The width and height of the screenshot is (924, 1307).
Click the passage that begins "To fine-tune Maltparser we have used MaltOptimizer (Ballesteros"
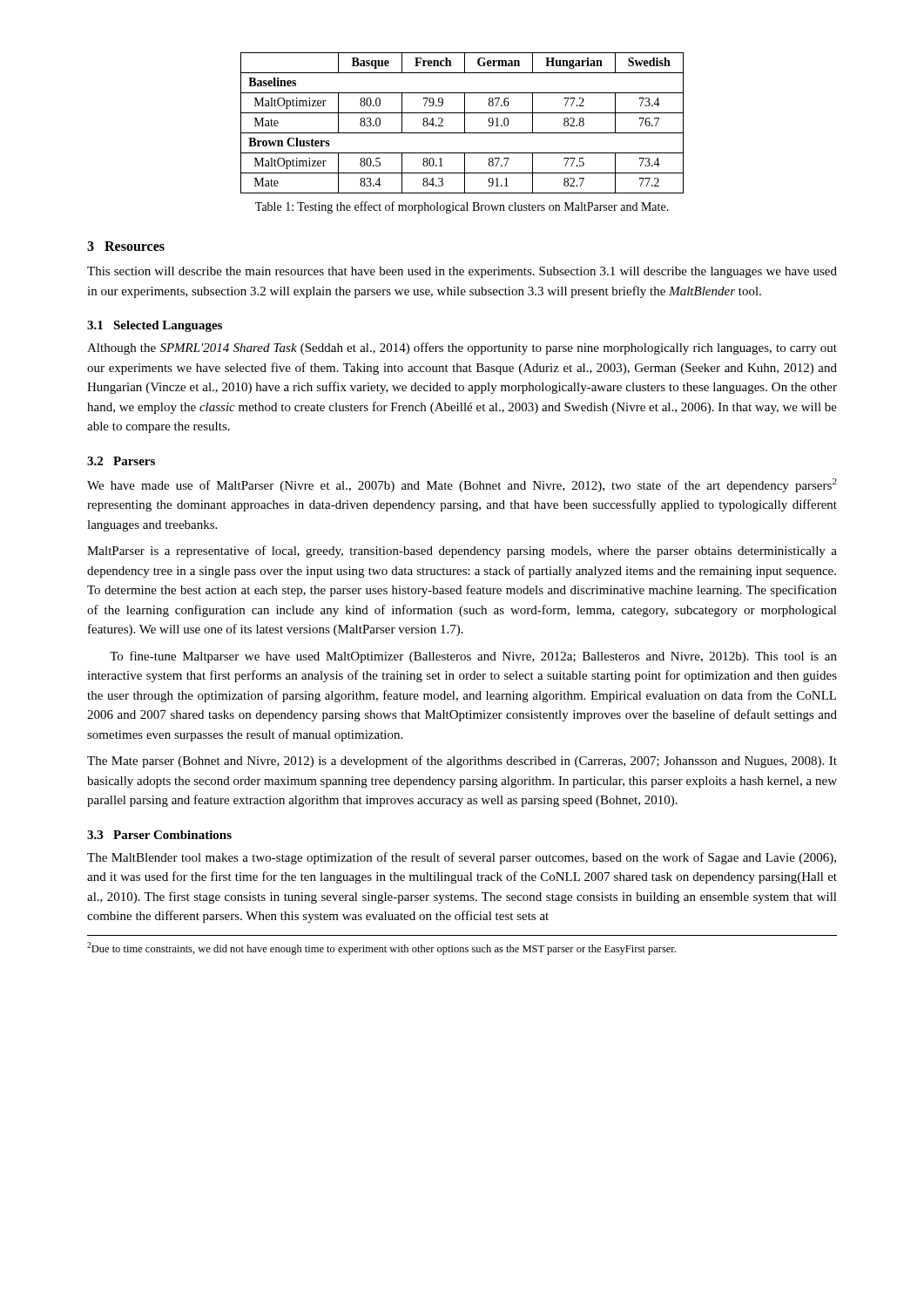[x=462, y=695]
